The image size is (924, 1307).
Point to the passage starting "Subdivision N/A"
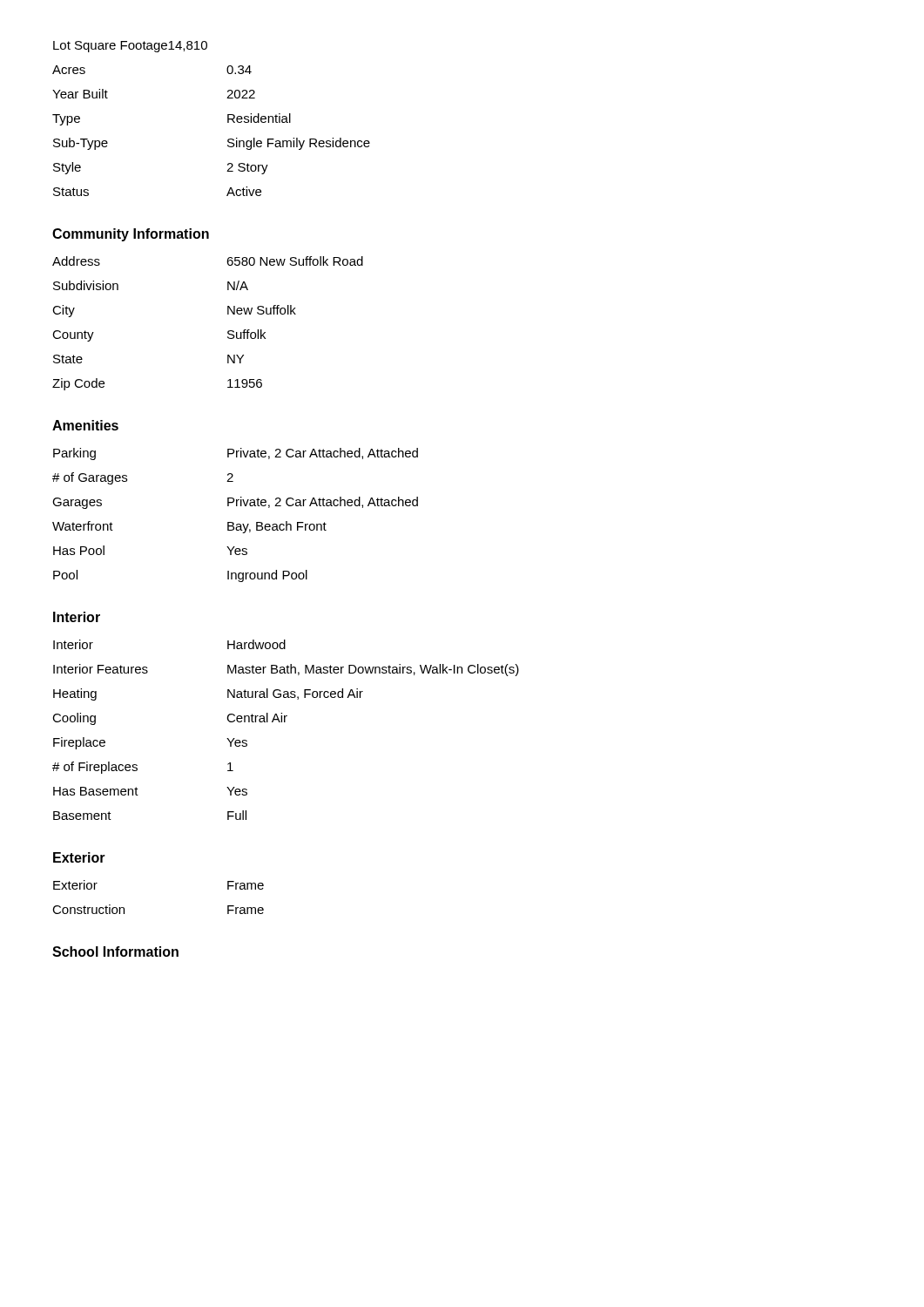(x=88, y=285)
